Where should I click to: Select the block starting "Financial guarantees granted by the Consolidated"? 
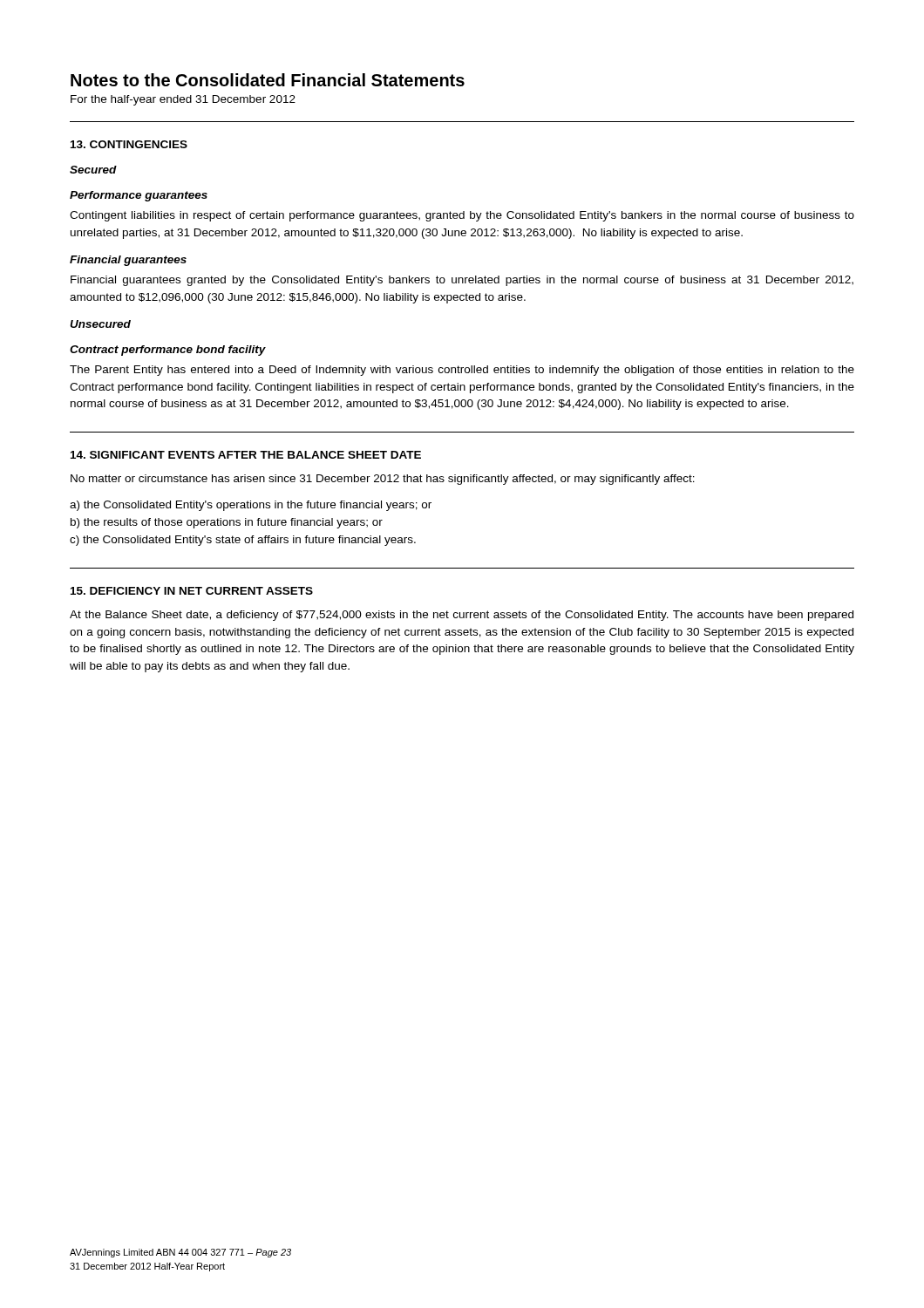[462, 288]
